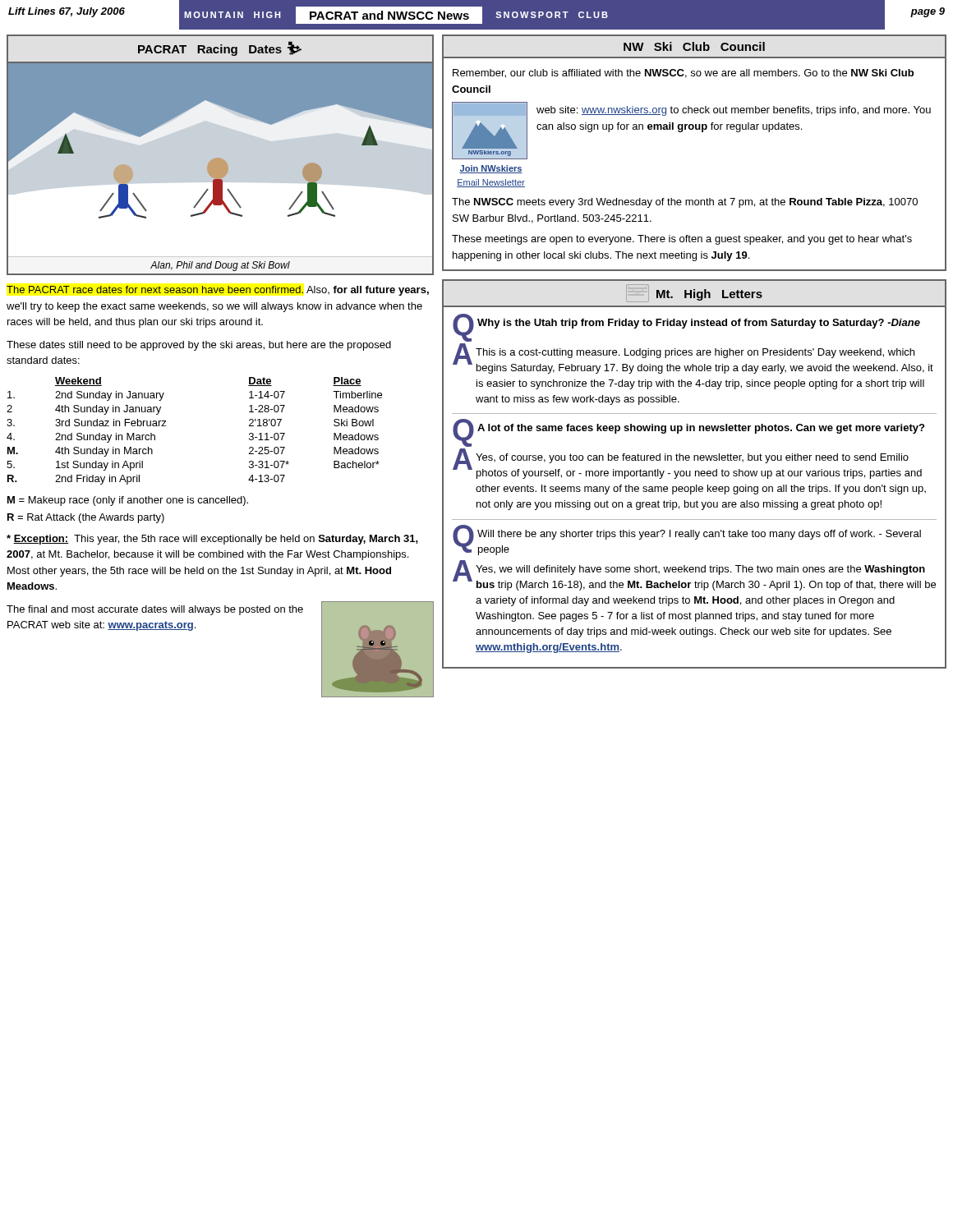Find the block starting "Q A lot of the same"
The image size is (953, 1232).
[688, 432]
